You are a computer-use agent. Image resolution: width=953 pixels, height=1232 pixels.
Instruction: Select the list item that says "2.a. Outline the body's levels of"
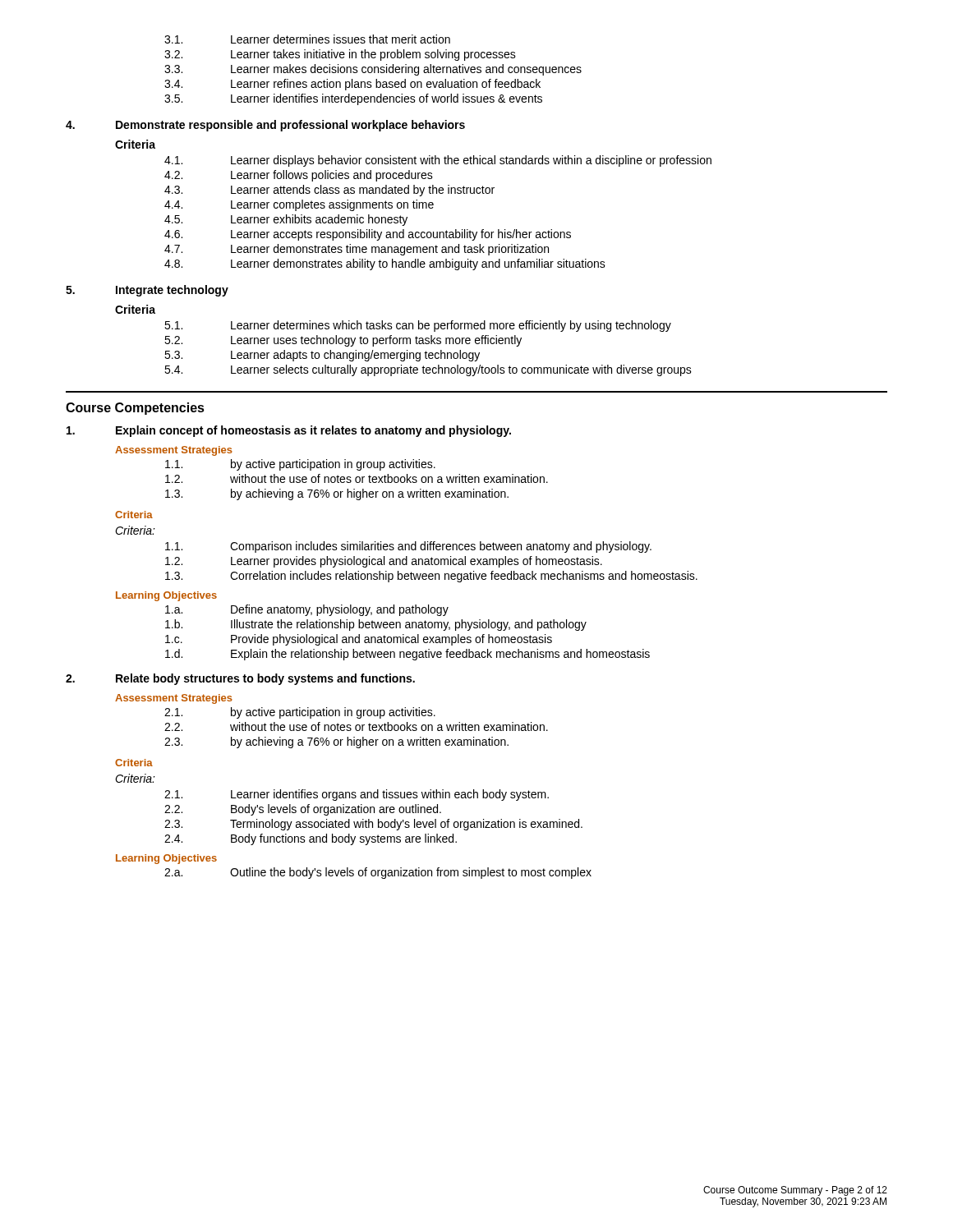click(378, 872)
